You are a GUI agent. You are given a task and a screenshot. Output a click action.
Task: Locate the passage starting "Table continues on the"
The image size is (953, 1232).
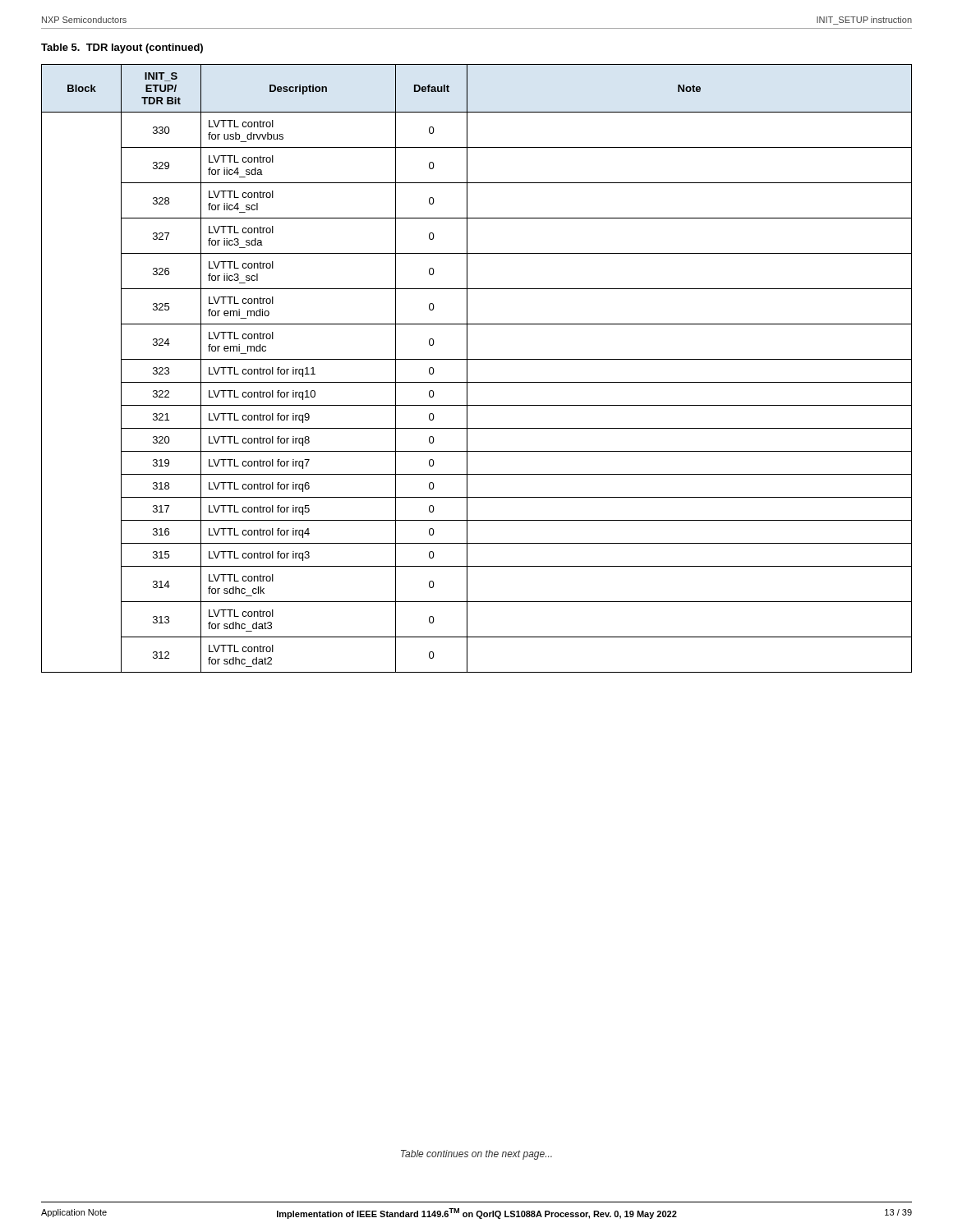coord(476,1154)
